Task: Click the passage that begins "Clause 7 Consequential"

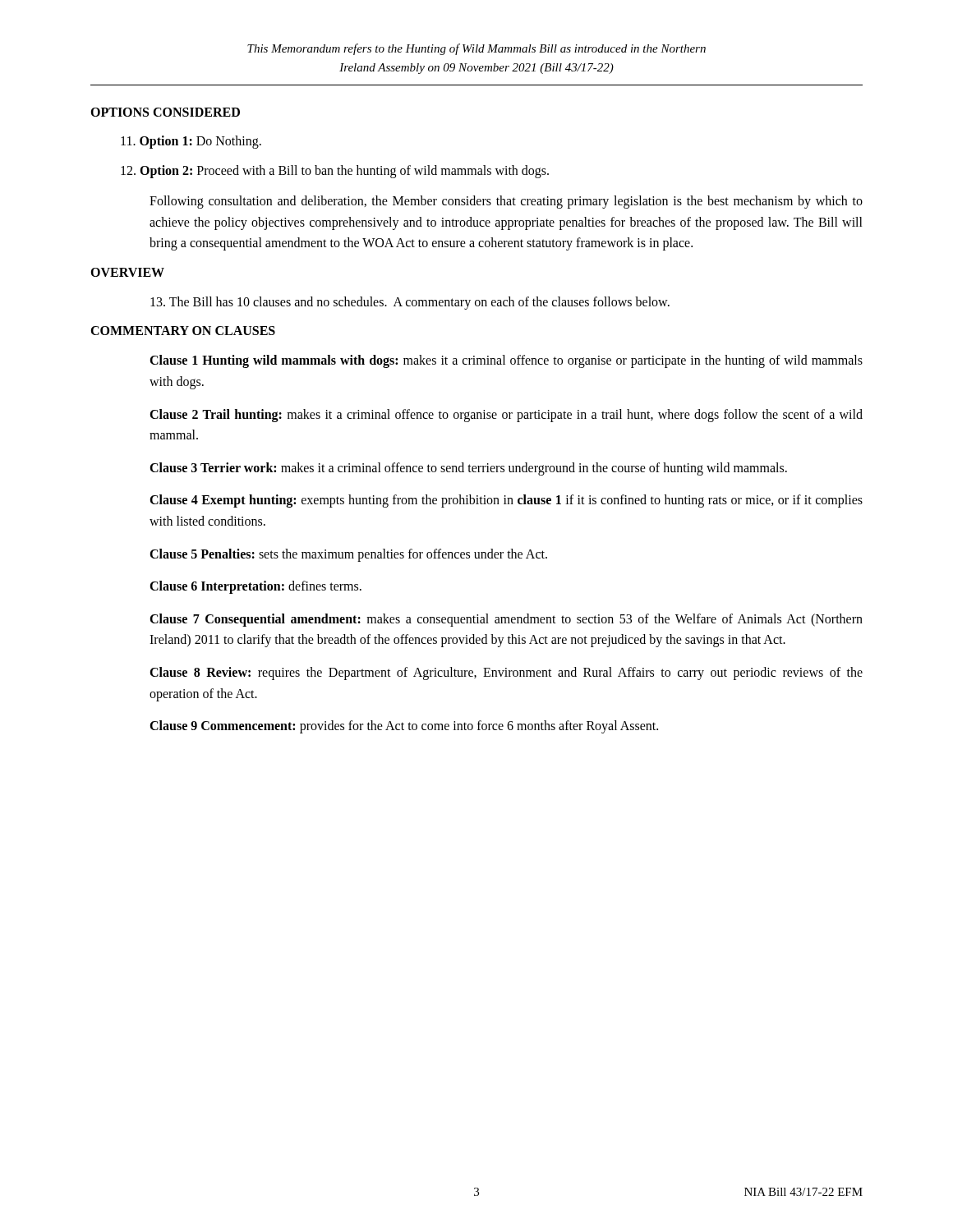Action: tap(506, 629)
